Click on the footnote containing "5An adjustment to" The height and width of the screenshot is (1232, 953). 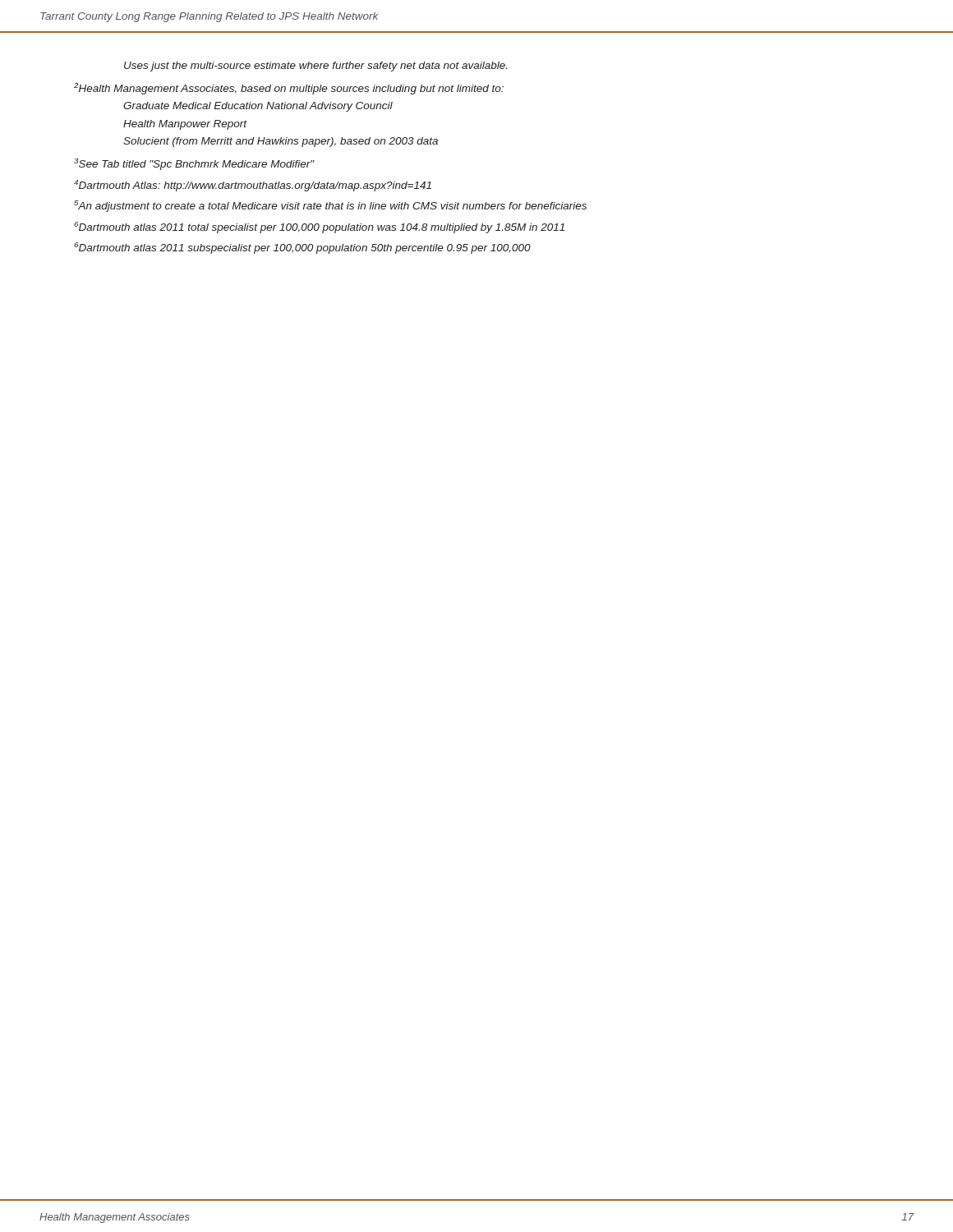(330, 205)
